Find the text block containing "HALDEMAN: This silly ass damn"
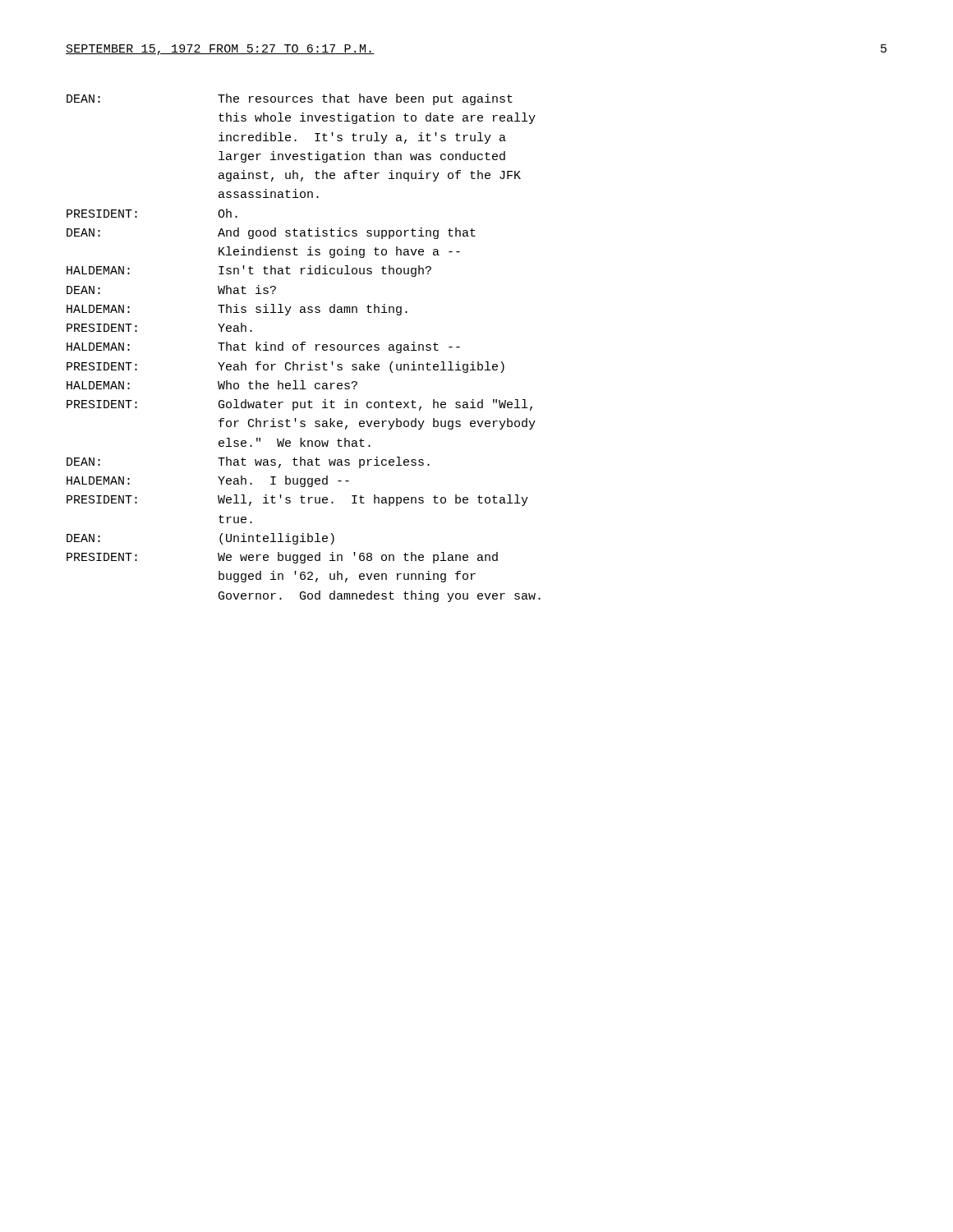 point(237,310)
